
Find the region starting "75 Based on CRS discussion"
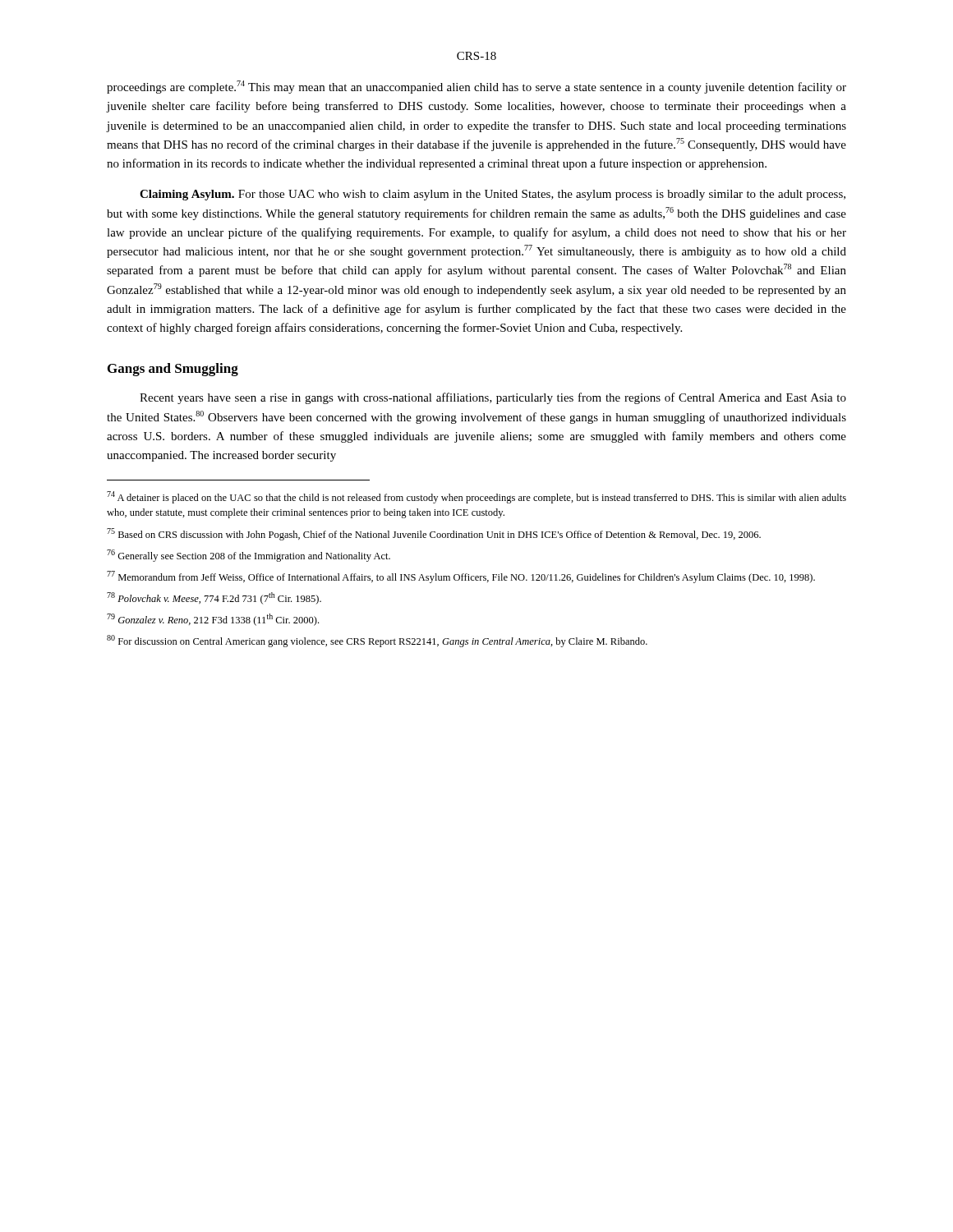tap(434, 533)
